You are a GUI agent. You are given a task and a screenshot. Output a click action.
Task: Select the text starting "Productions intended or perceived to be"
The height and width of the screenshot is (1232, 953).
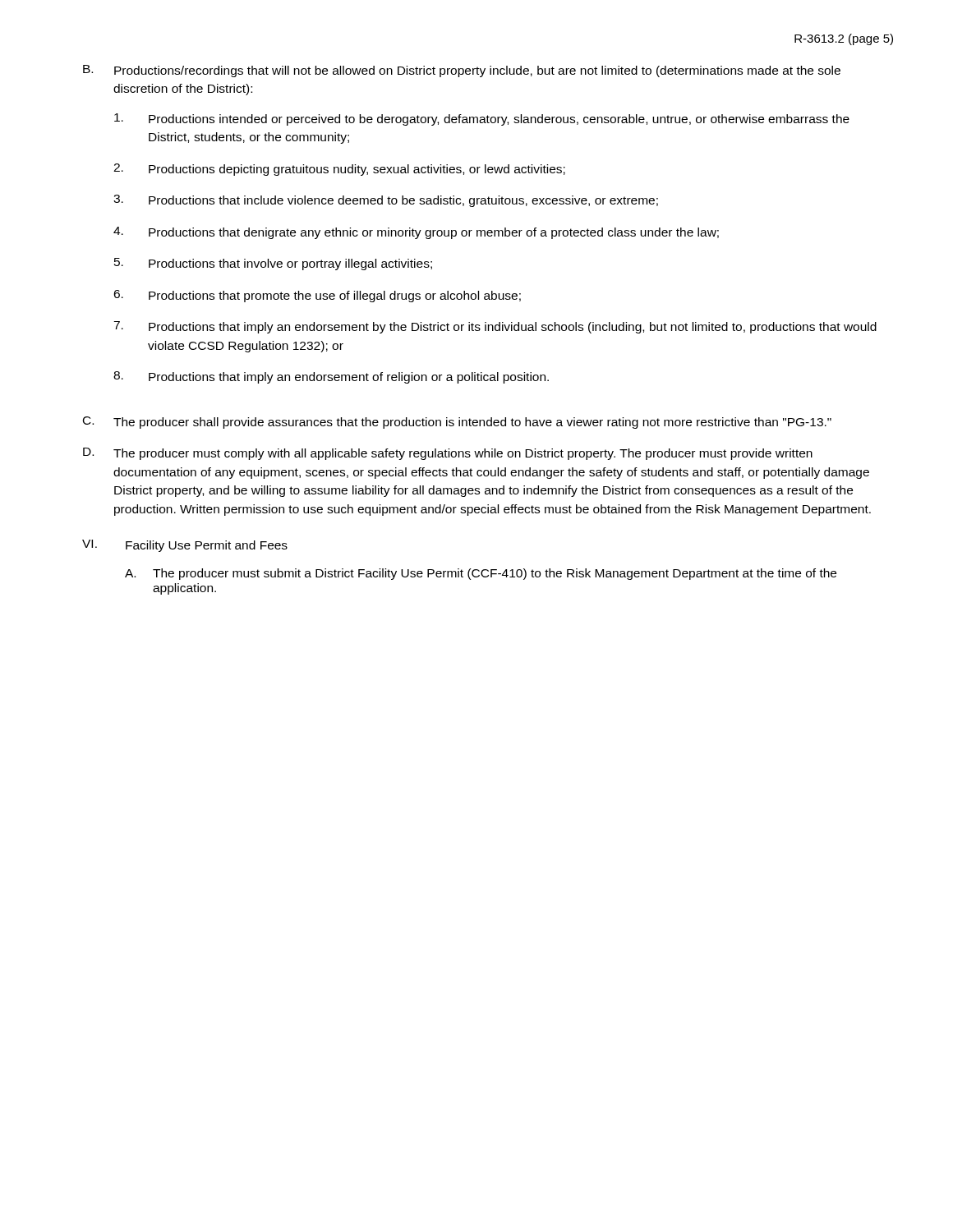point(504,128)
